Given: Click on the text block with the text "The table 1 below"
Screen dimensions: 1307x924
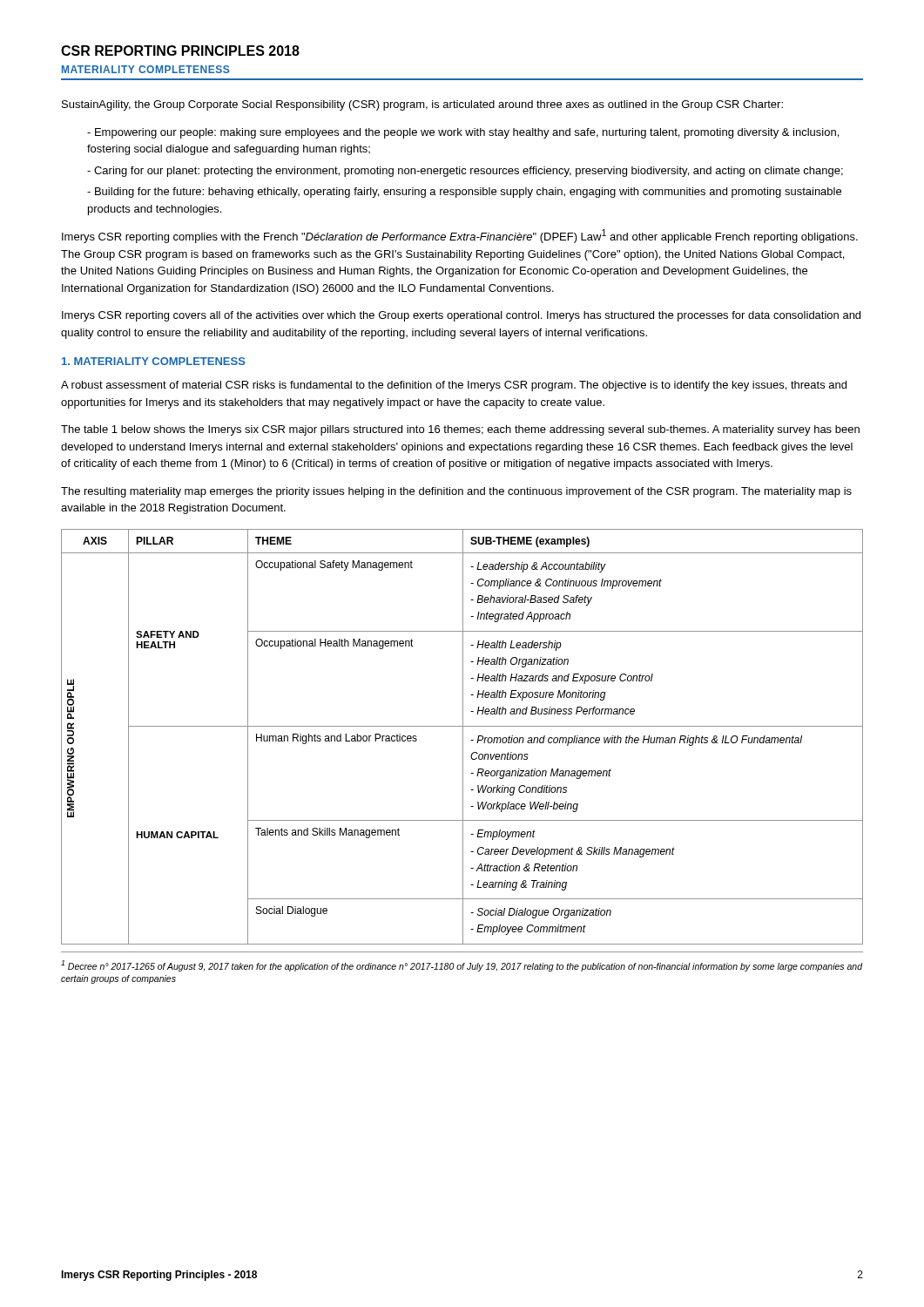Looking at the screenshot, I should (x=461, y=446).
